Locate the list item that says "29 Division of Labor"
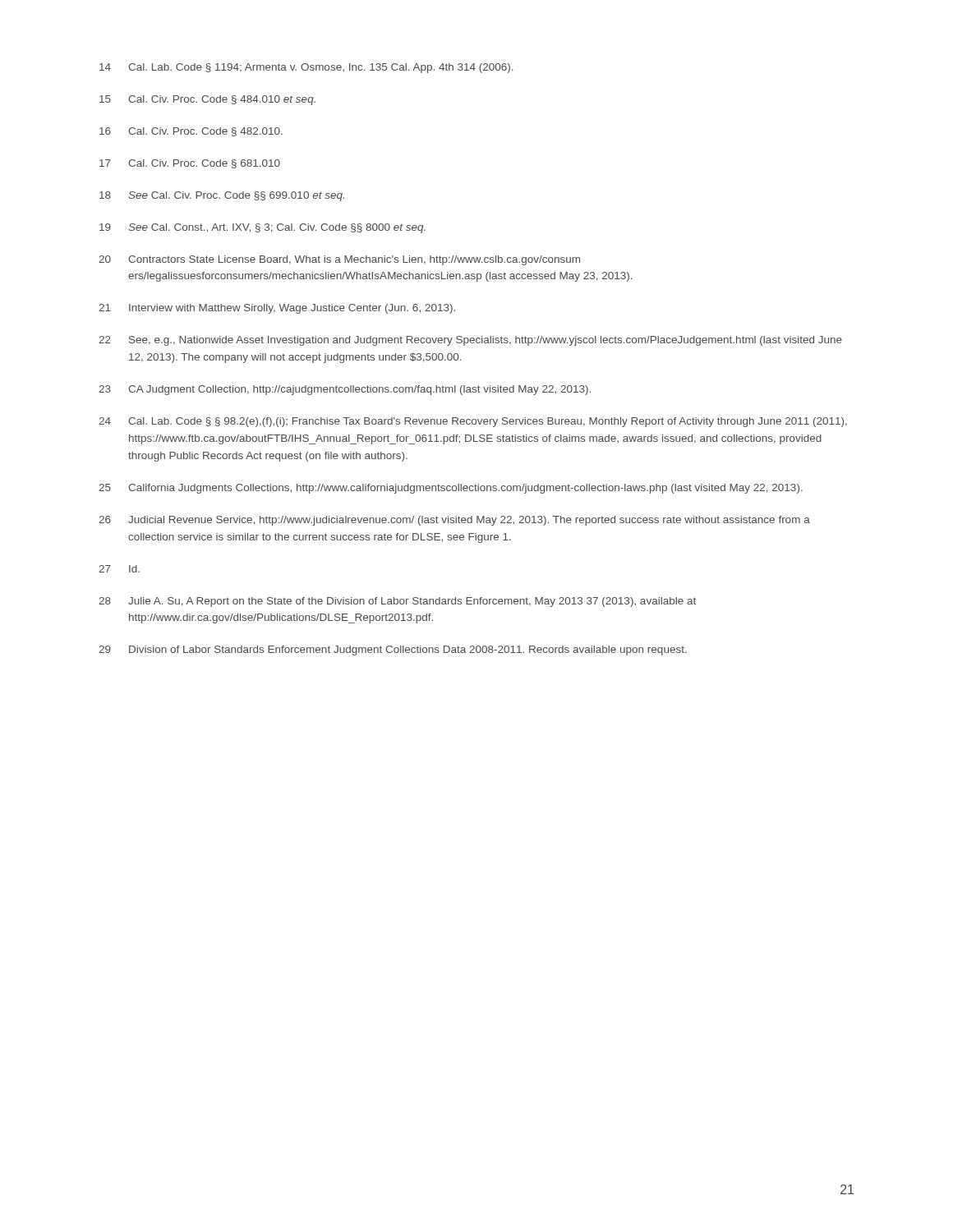Viewport: 953px width, 1232px height. [476, 650]
